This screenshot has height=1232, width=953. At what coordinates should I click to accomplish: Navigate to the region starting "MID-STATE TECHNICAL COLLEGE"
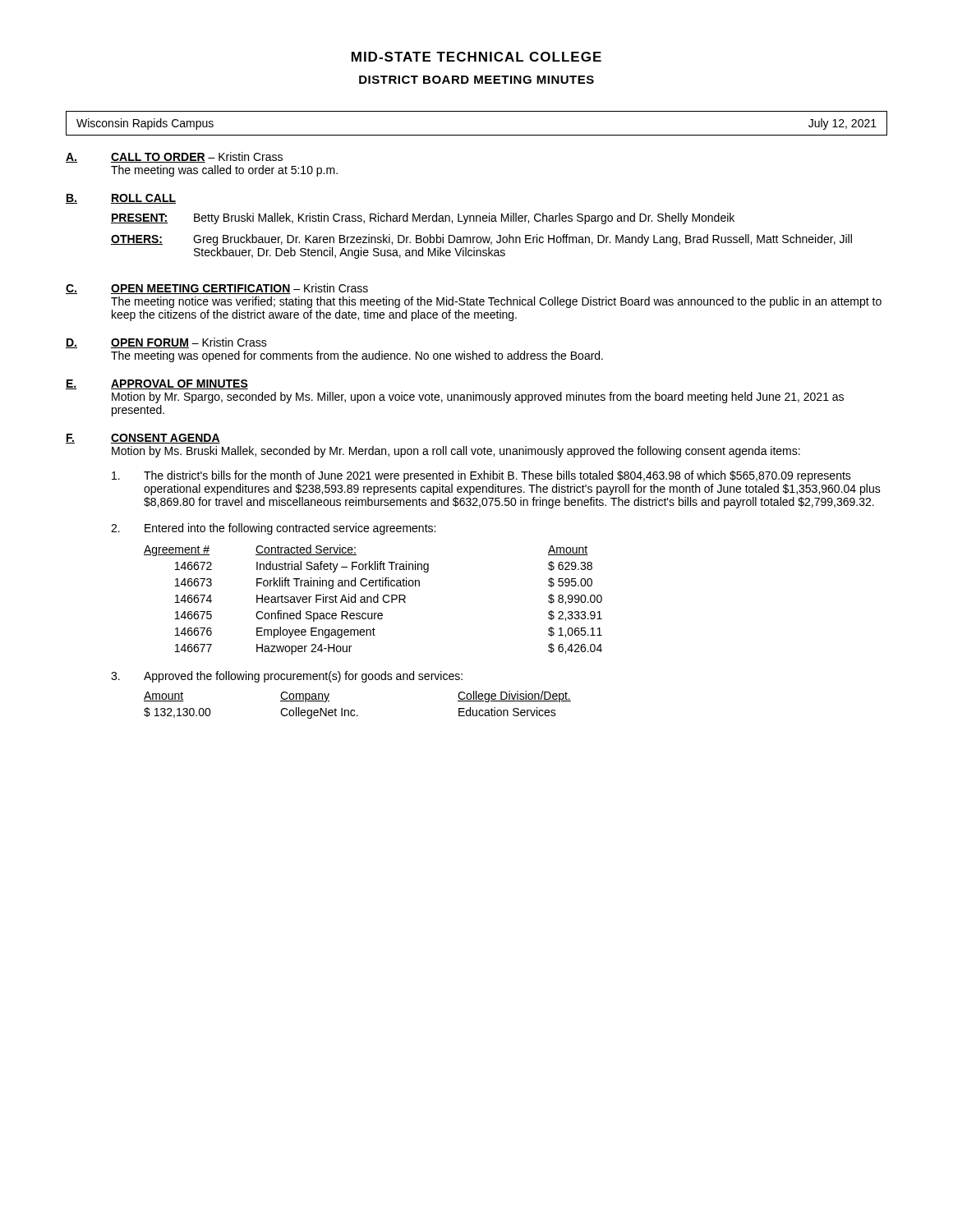click(x=476, y=57)
